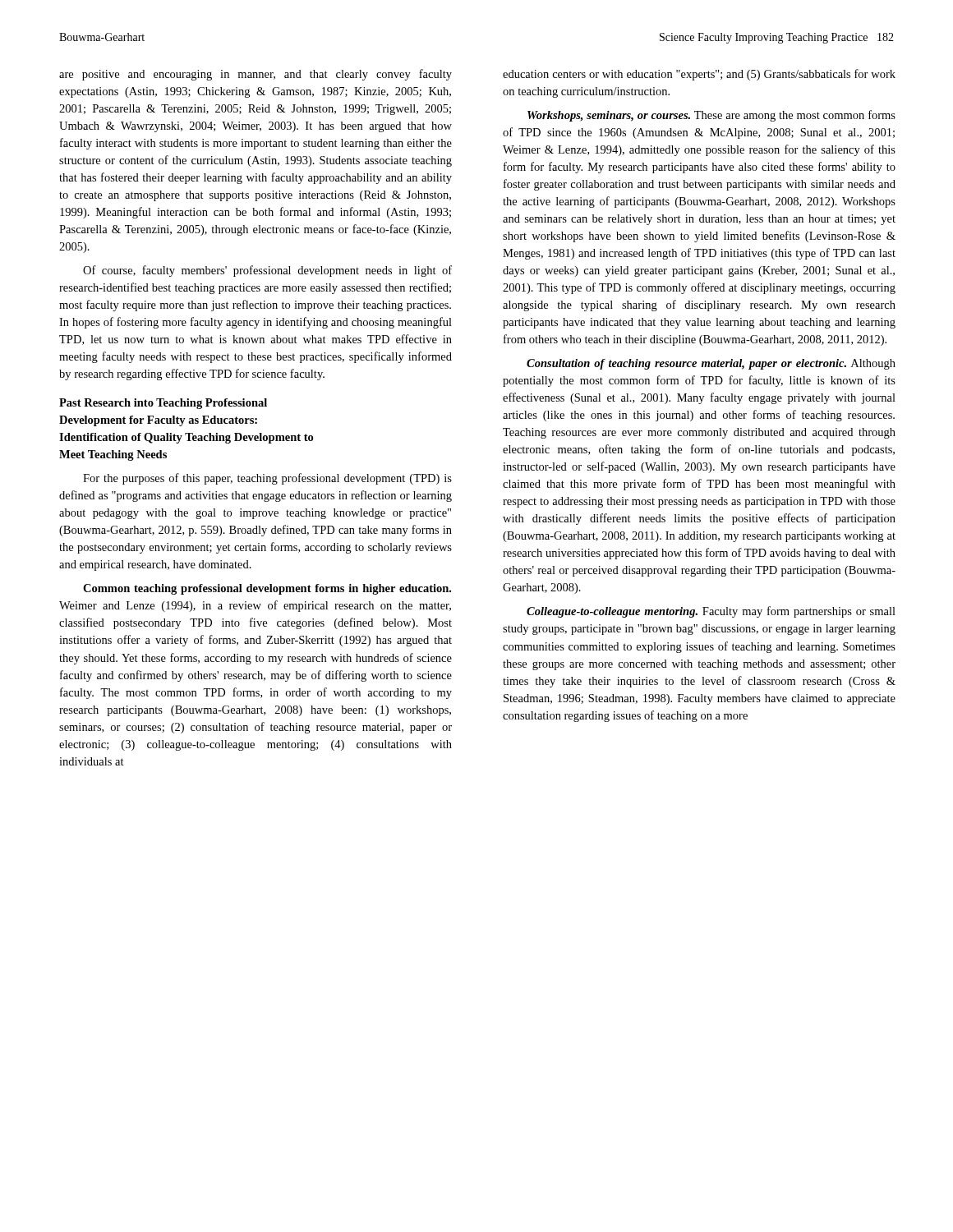Locate the block starting "Workshops, seminars, or courses. These are among"
953x1232 pixels.
[x=699, y=228]
